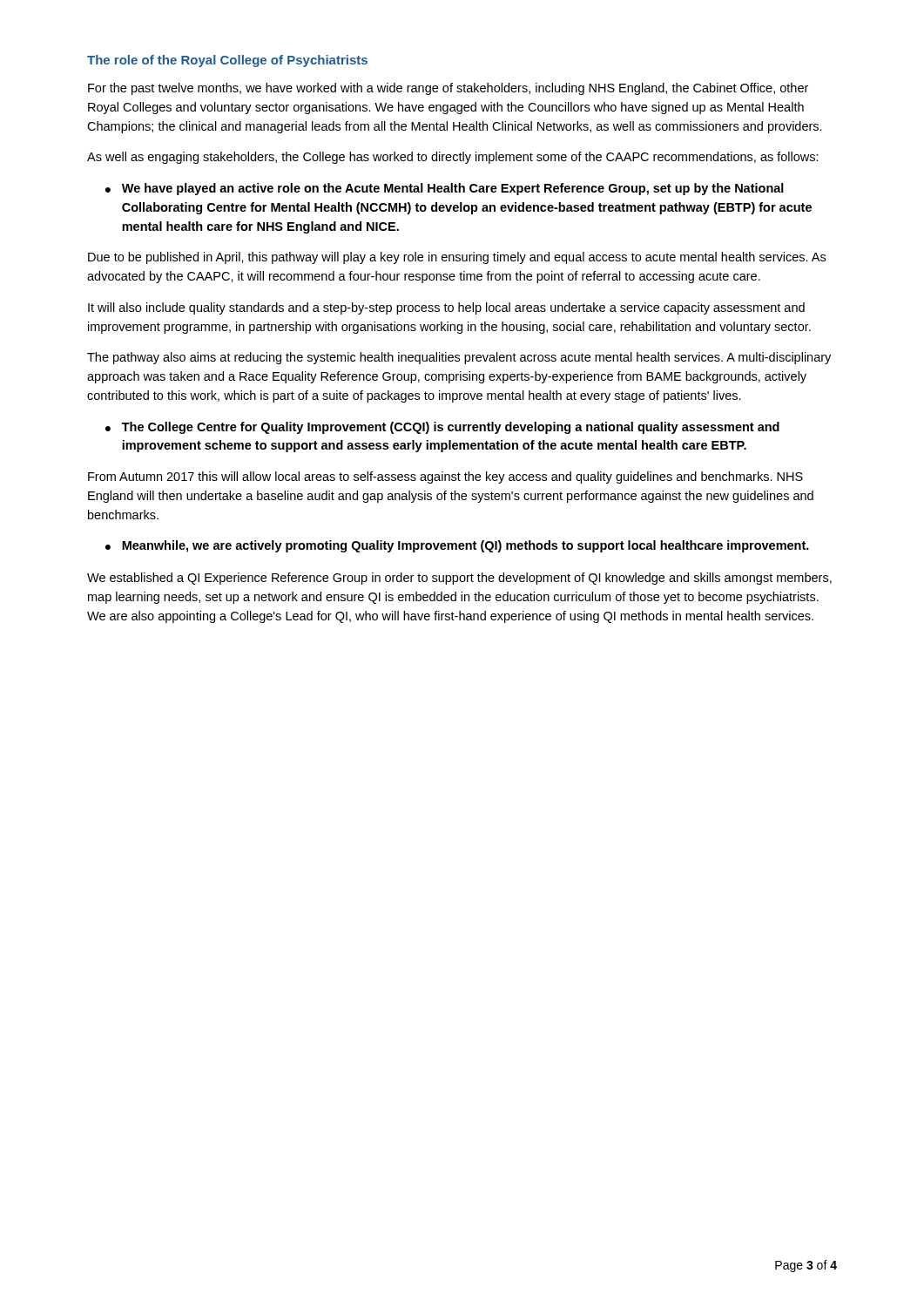Select the text block with the text "It will also include quality standards and a"
Viewport: 924px width, 1307px height.
click(449, 317)
